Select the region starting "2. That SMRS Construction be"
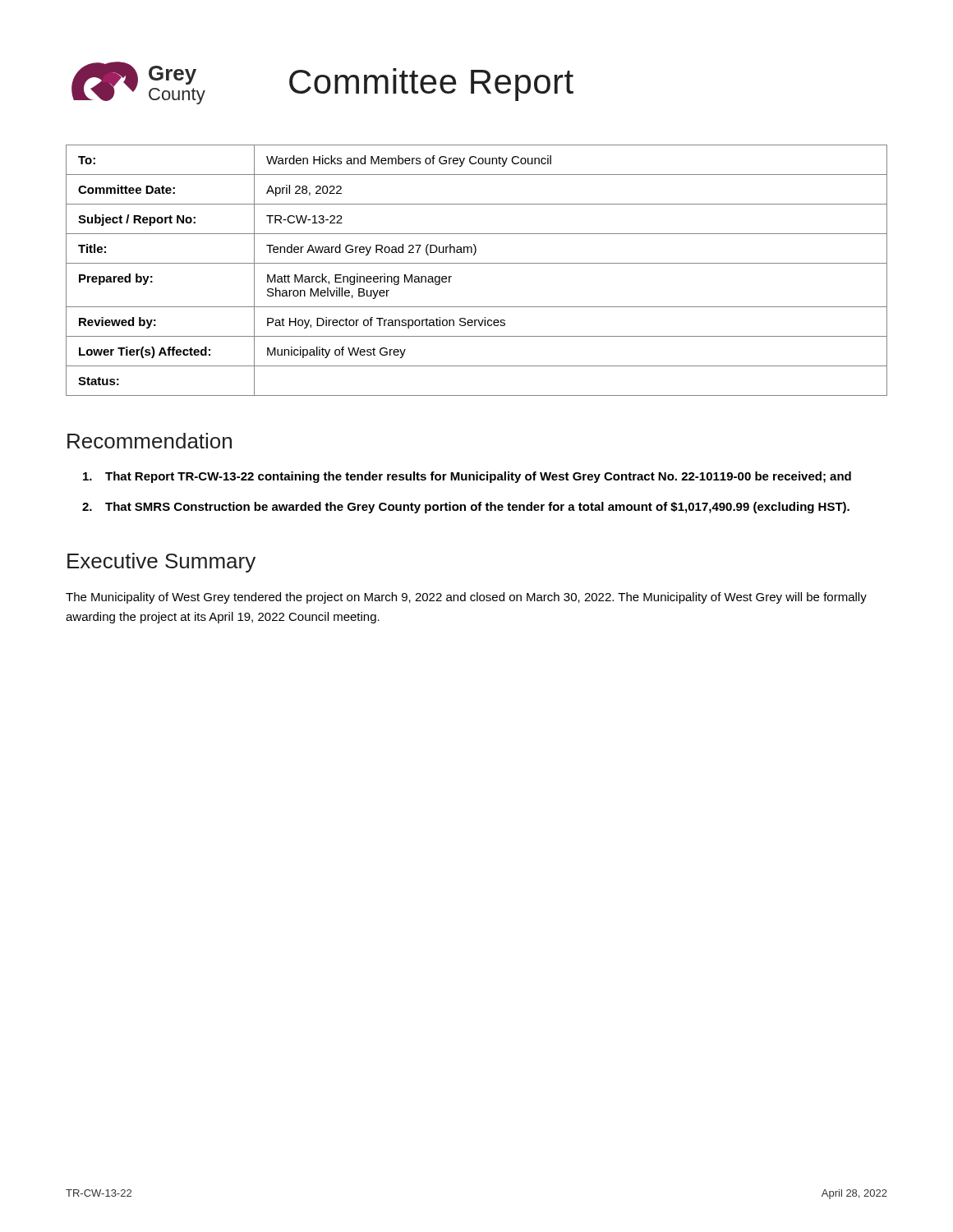The width and height of the screenshot is (953, 1232). pos(485,507)
